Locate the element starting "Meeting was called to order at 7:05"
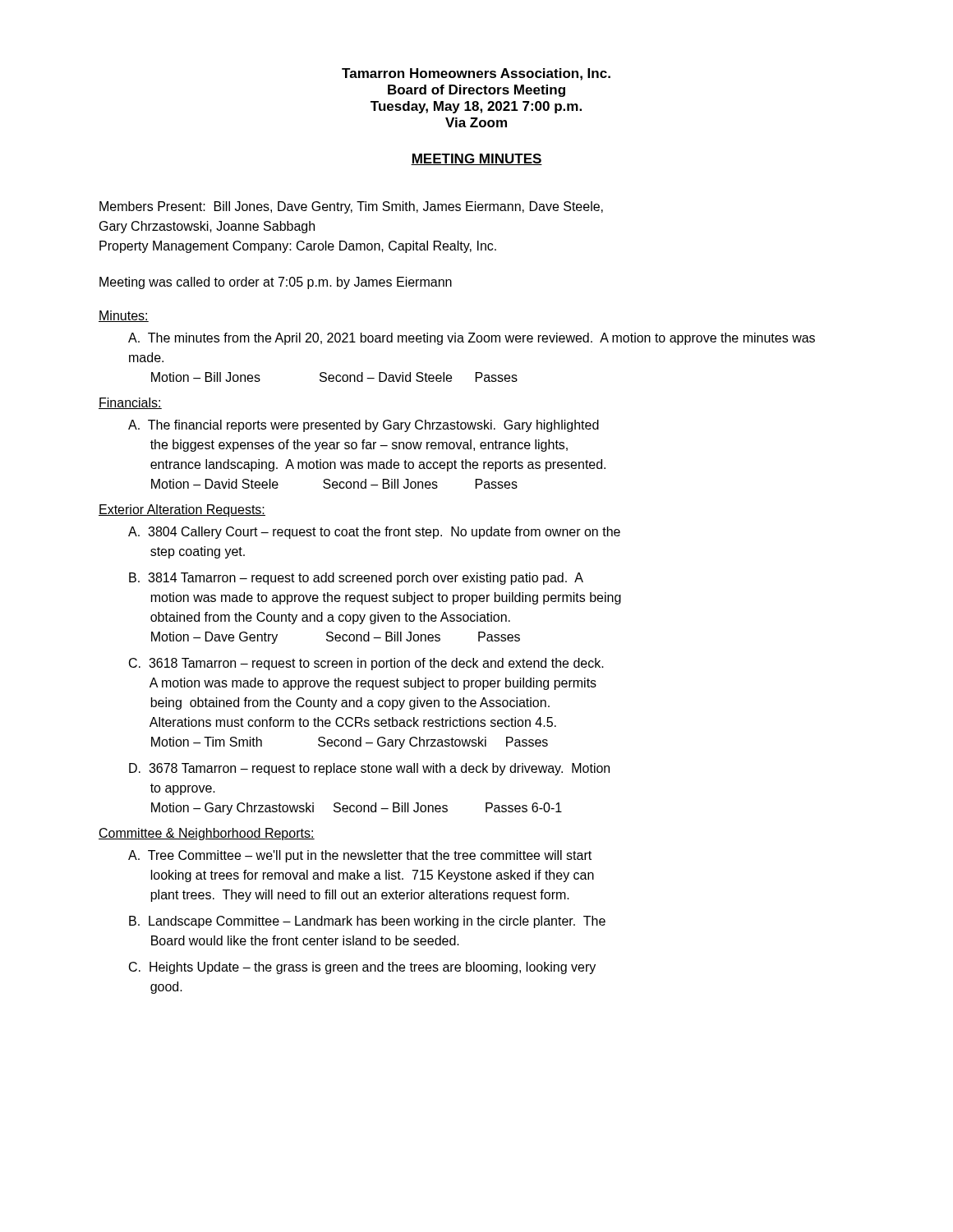Image resolution: width=953 pixels, height=1232 pixels. tap(275, 282)
